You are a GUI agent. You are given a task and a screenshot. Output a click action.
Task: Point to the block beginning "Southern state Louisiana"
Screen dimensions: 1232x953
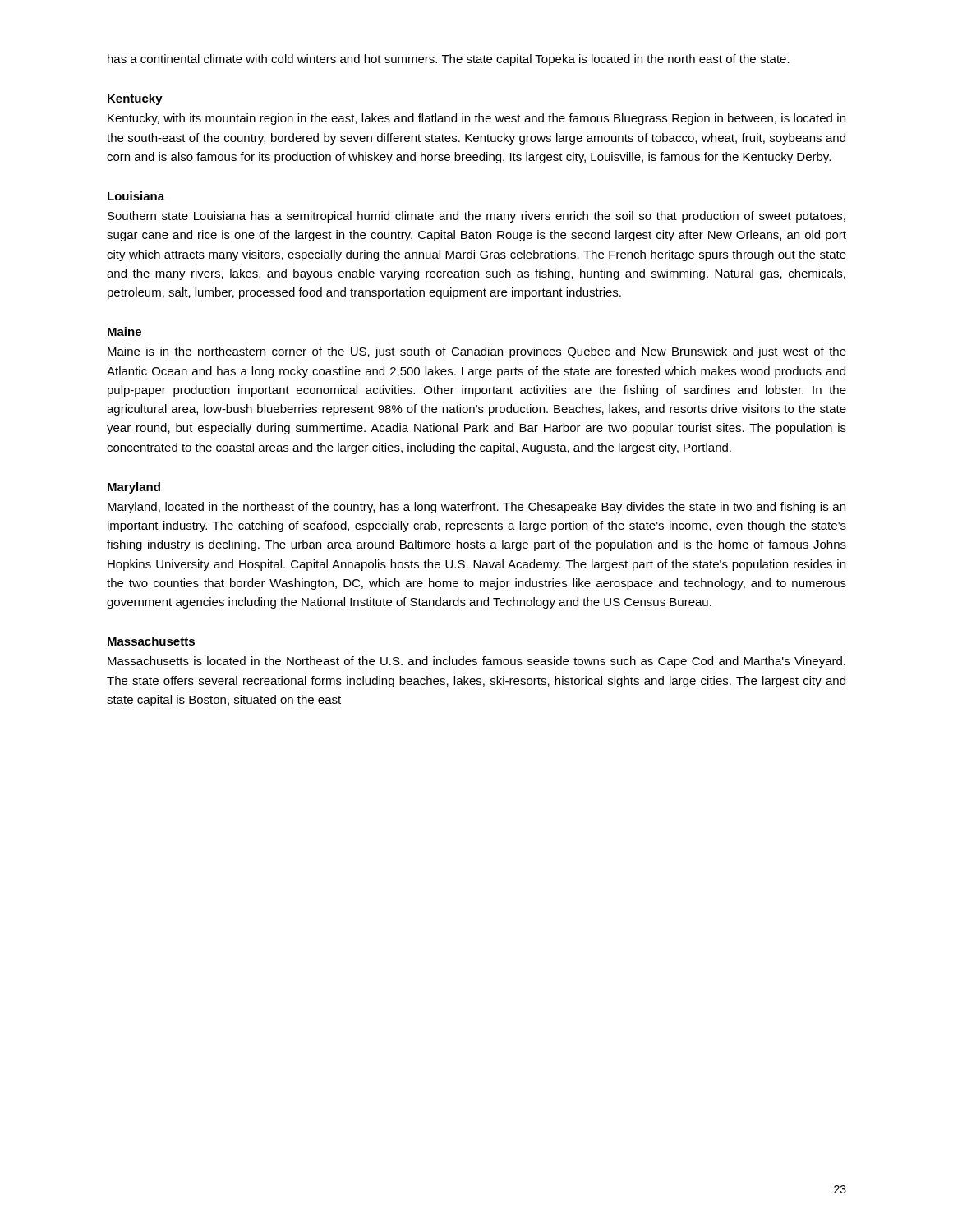point(476,254)
